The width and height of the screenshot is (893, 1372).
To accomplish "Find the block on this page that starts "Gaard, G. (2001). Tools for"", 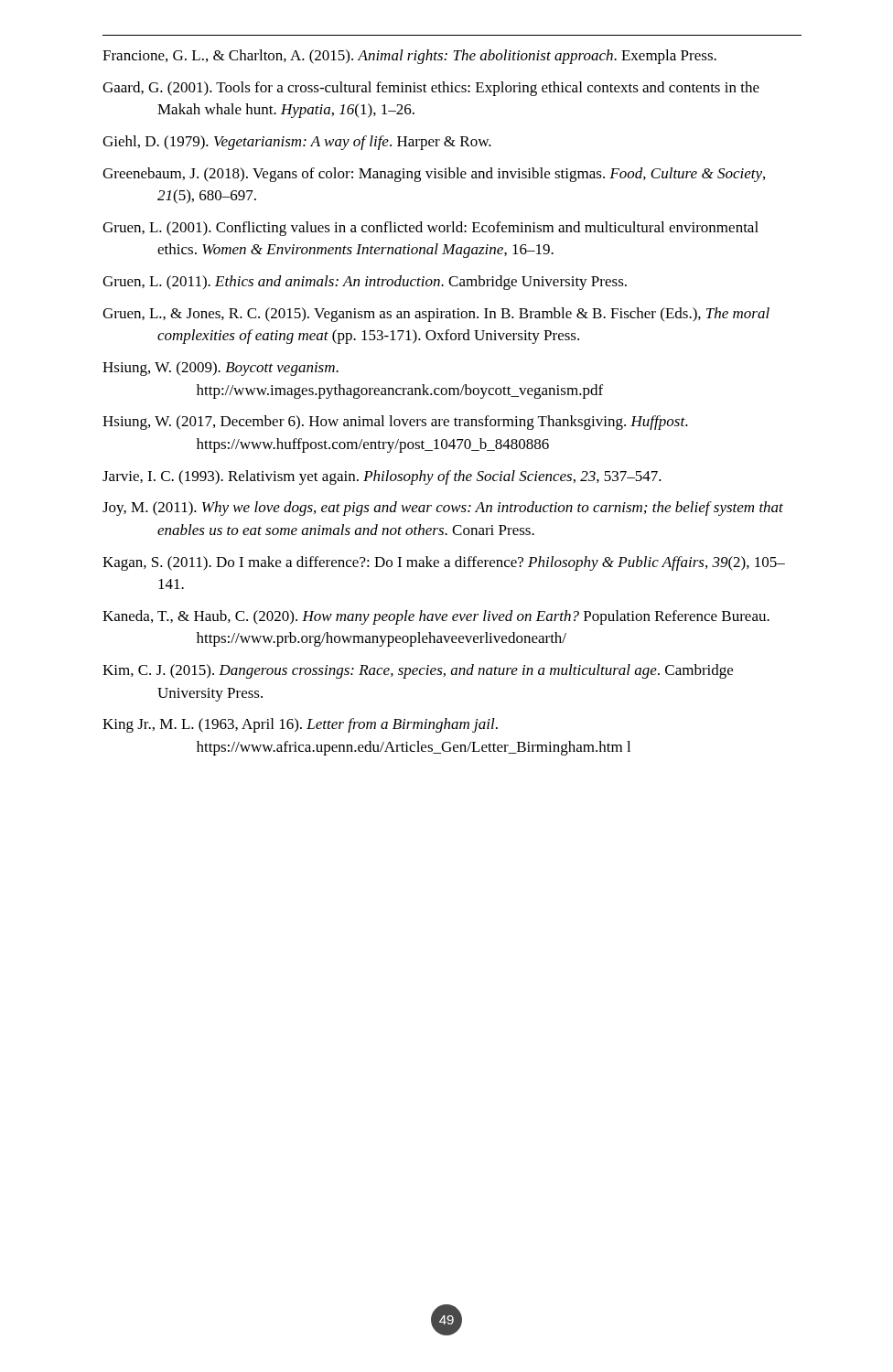I will (431, 98).
